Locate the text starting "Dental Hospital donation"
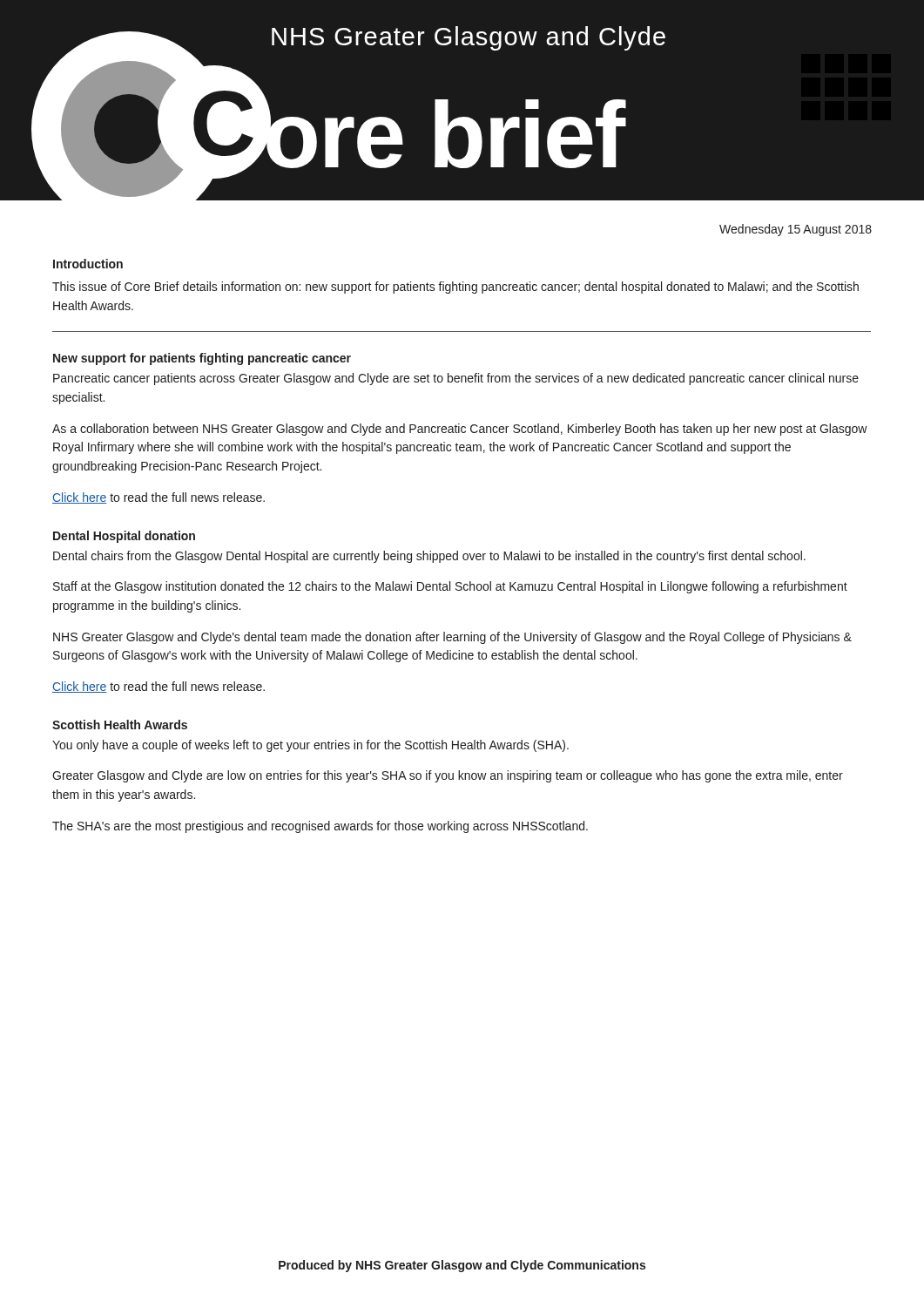This screenshot has width=924, height=1307. 124,535
